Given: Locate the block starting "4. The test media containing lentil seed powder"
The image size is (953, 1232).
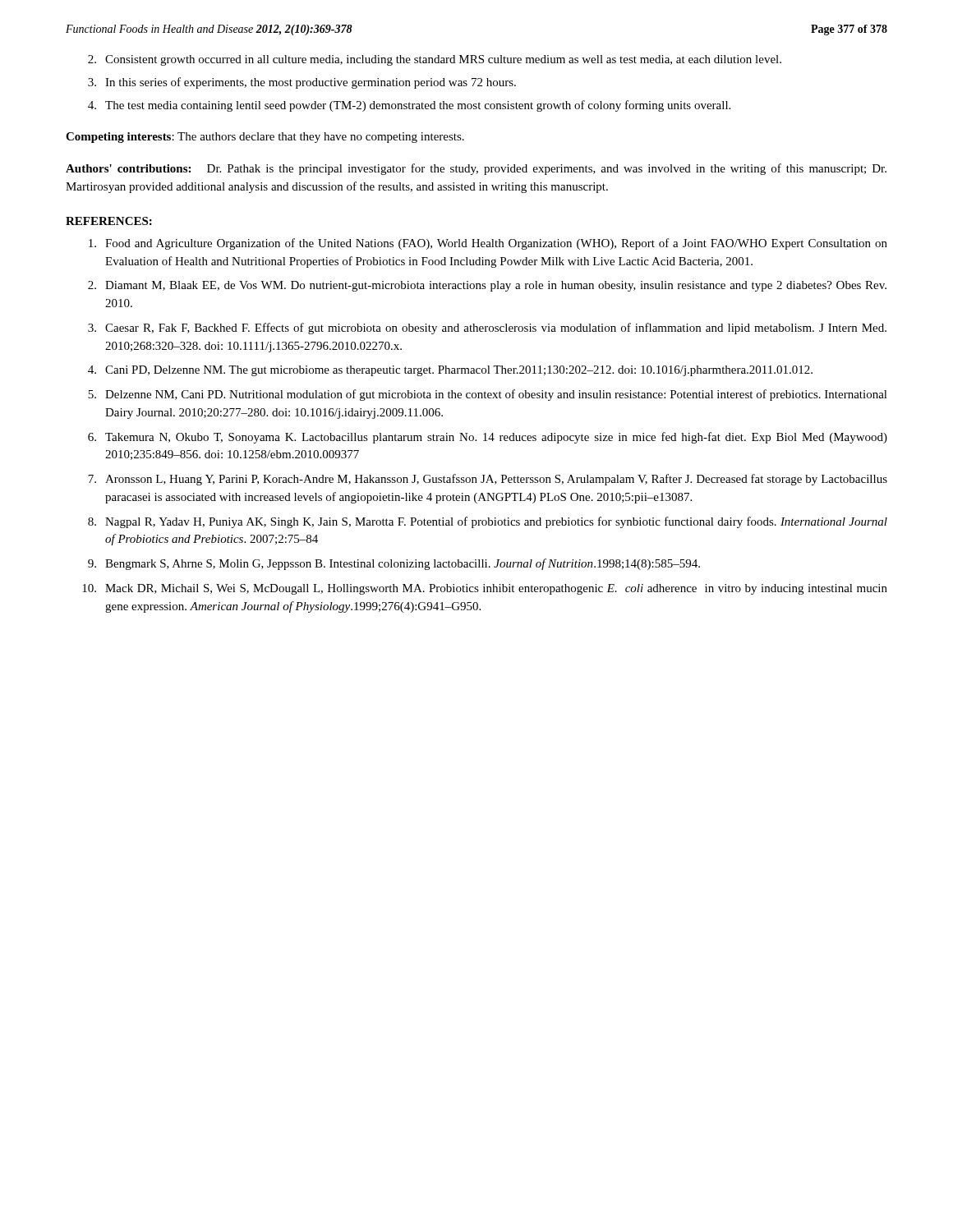Looking at the screenshot, I should click(x=476, y=105).
